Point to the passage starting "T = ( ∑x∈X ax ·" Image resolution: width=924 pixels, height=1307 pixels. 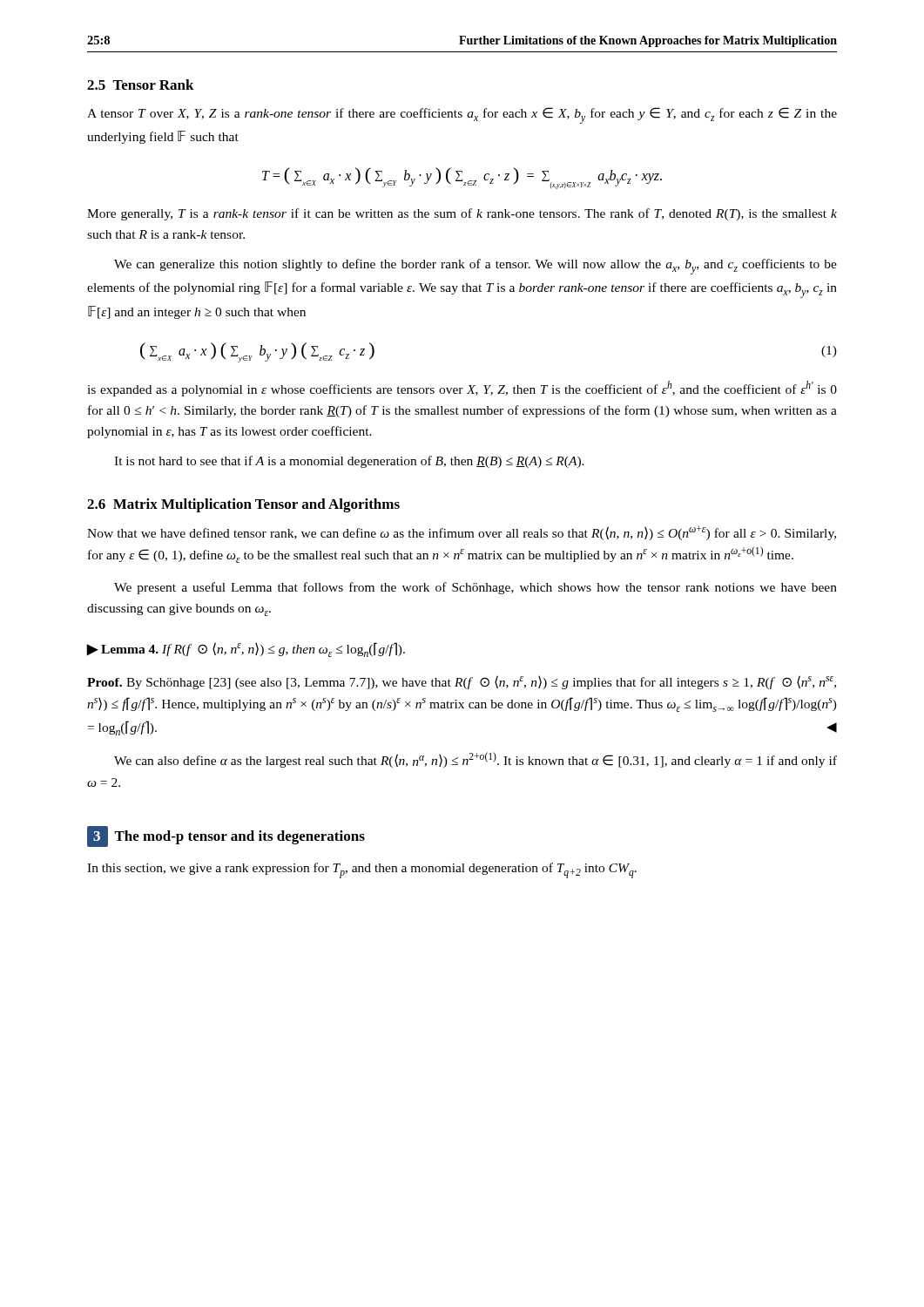point(462,175)
